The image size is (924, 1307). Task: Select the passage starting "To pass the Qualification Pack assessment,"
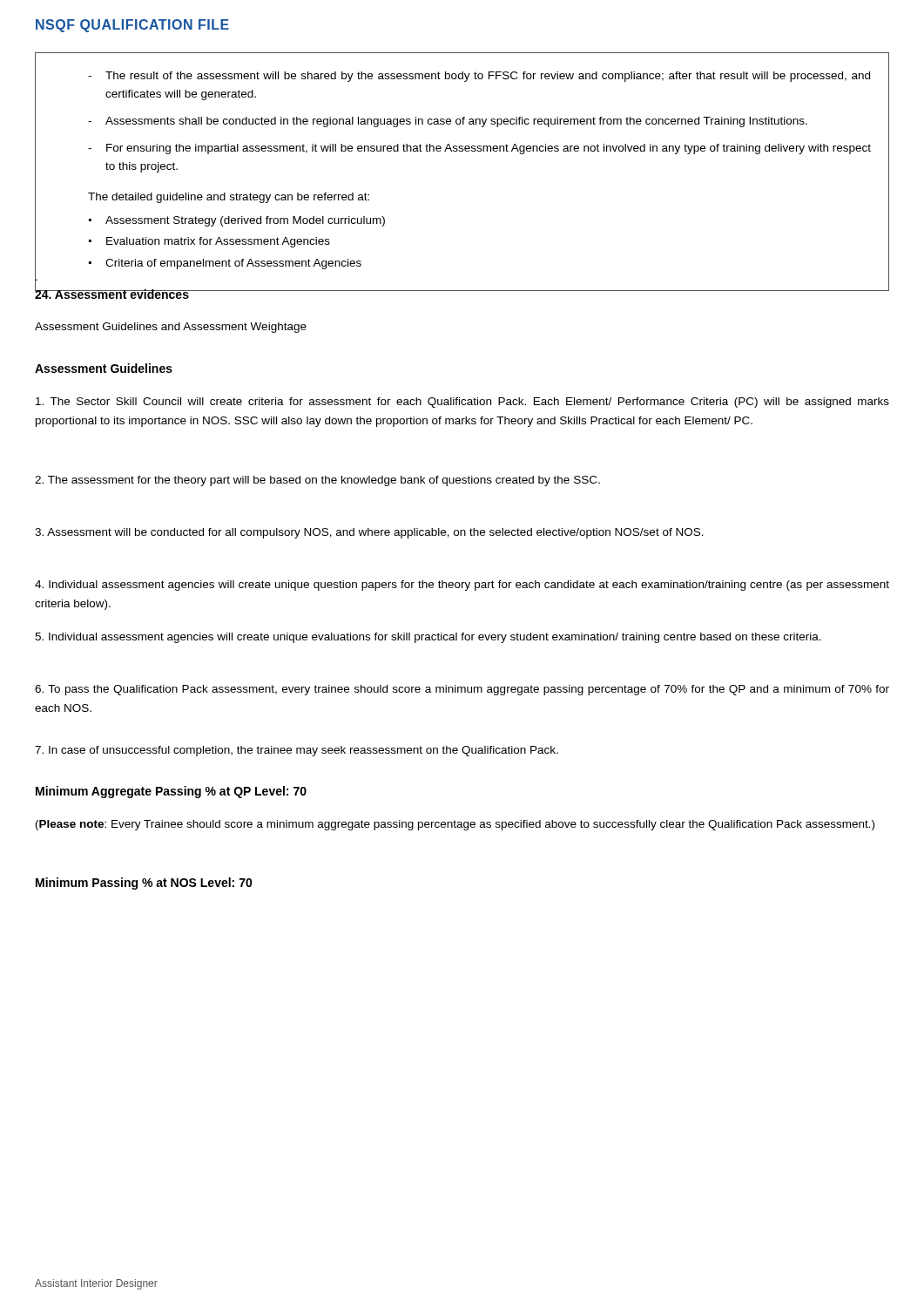tap(462, 698)
